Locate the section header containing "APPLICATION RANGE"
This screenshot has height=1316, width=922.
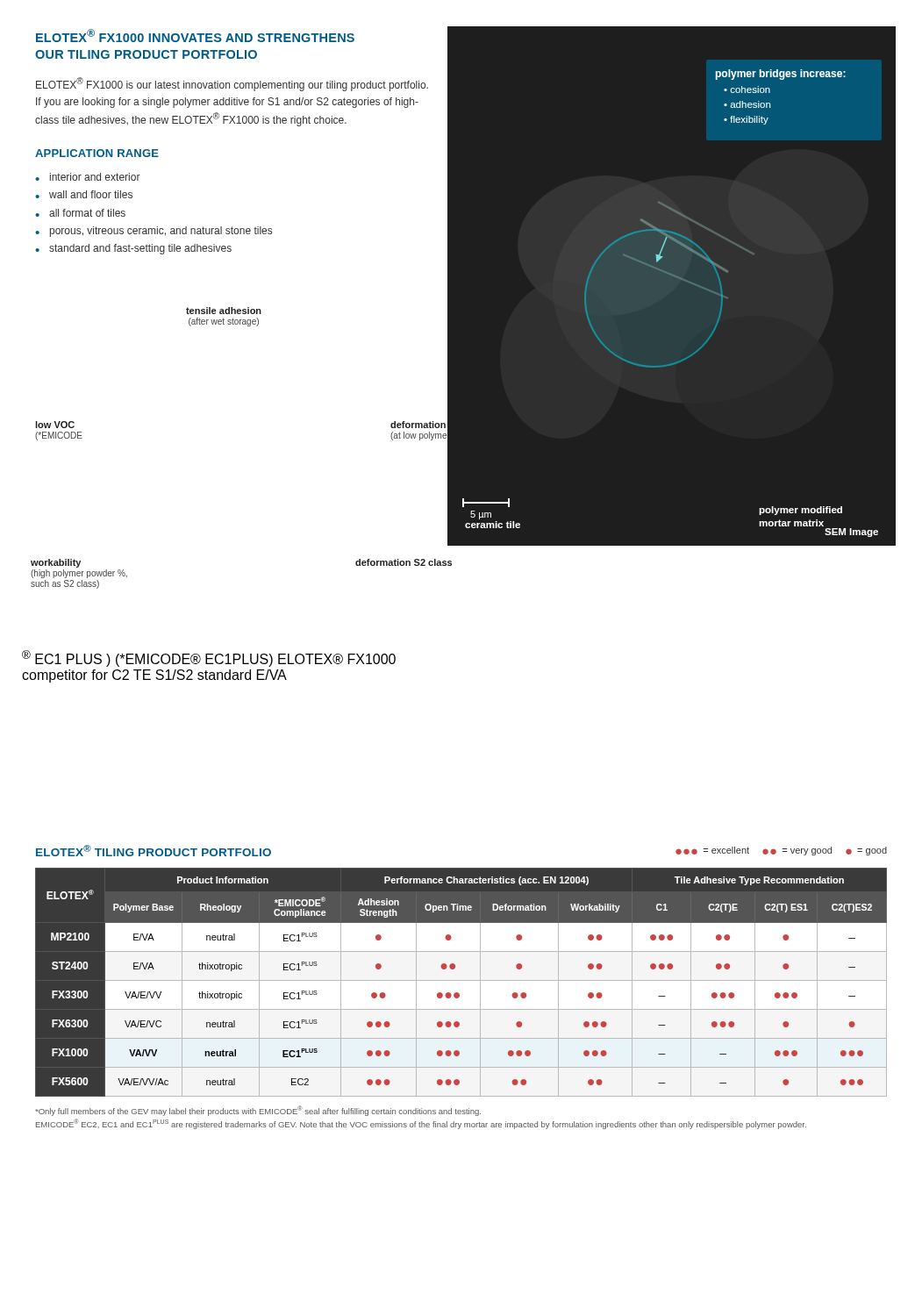[97, 153]
